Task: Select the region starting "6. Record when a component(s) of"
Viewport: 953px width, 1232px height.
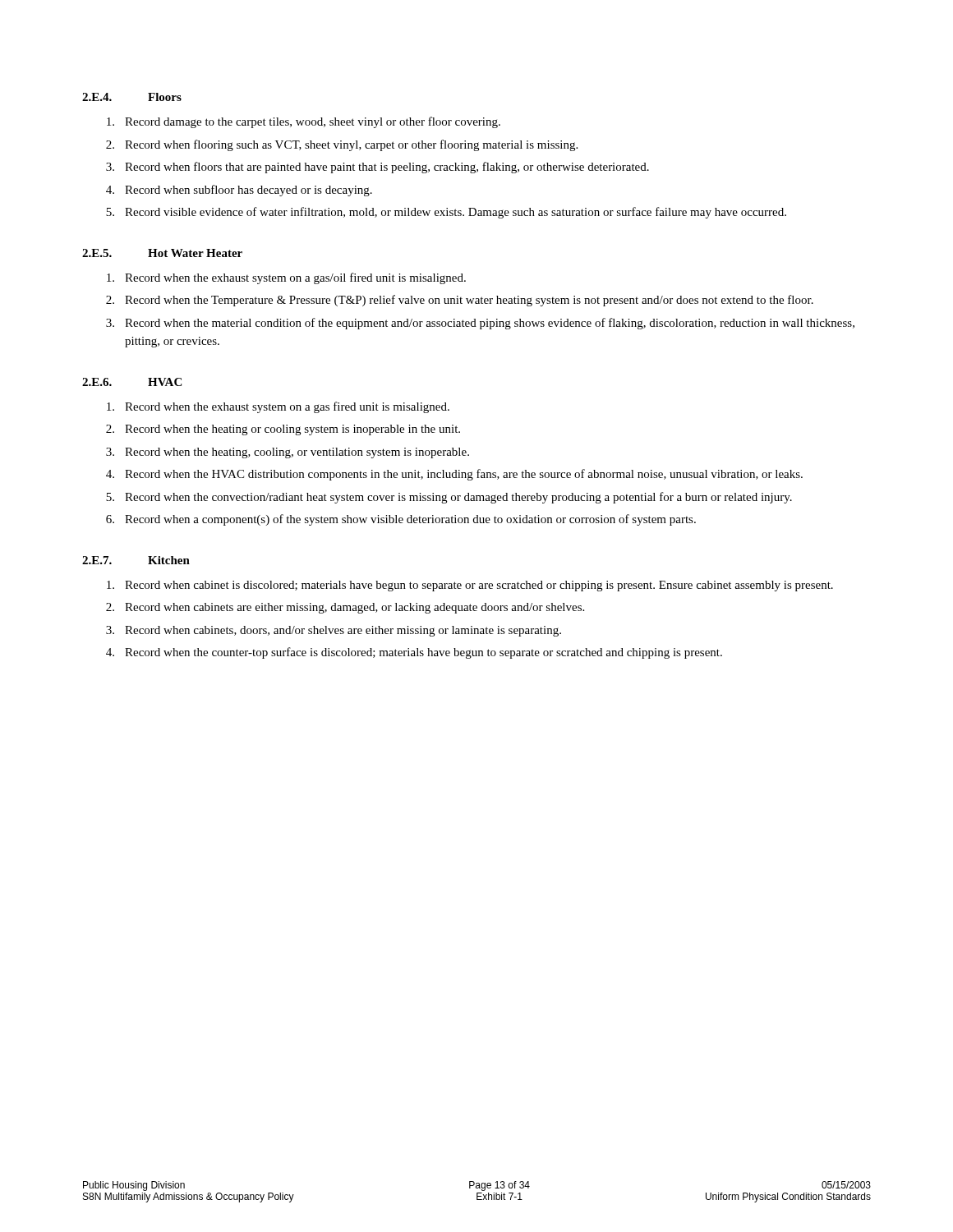Action: tap(476, 519)
